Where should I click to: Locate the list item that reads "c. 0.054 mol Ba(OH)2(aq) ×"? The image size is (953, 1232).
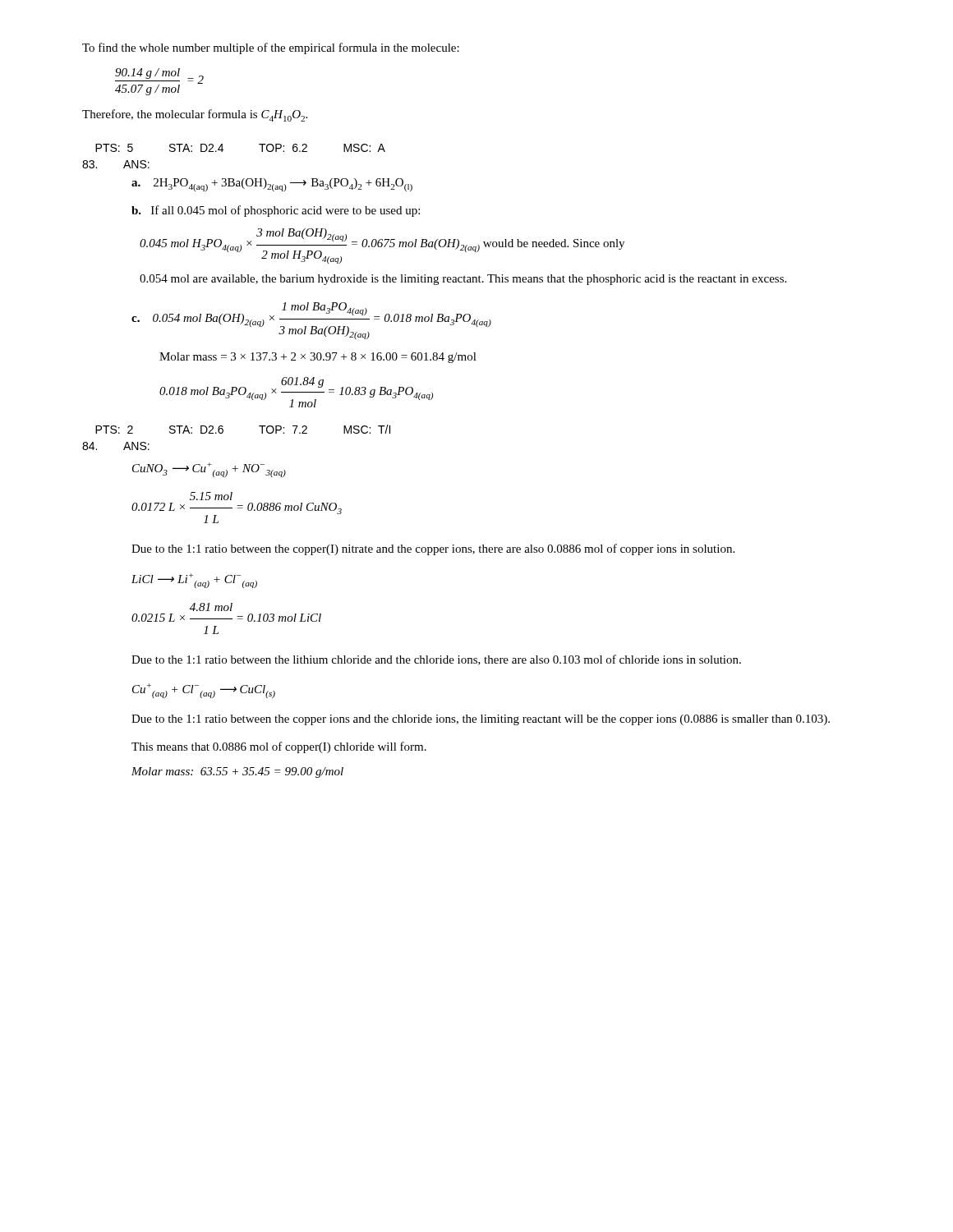[311, 321]
